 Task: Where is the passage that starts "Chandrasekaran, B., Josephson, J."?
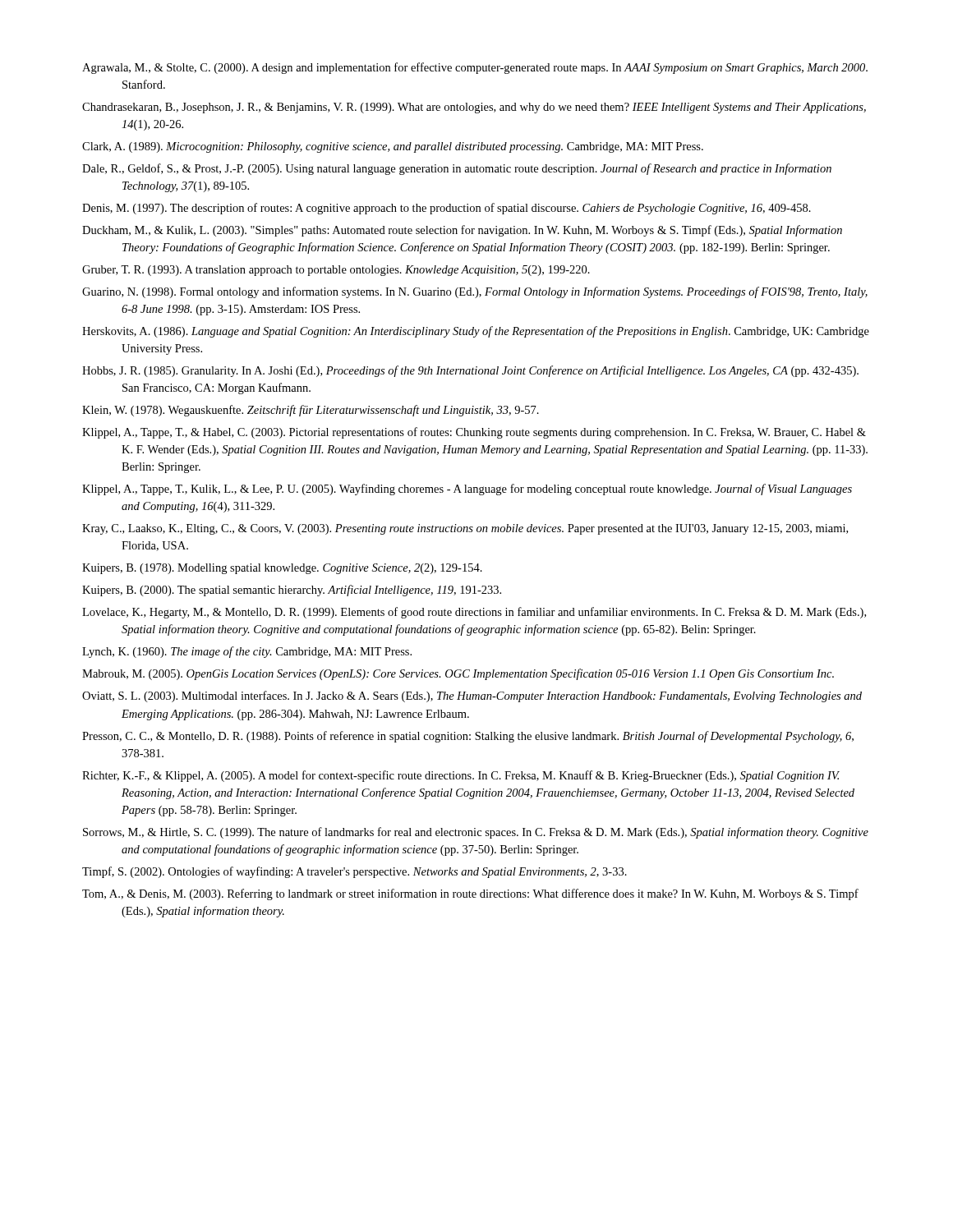(x=474, y=115)
